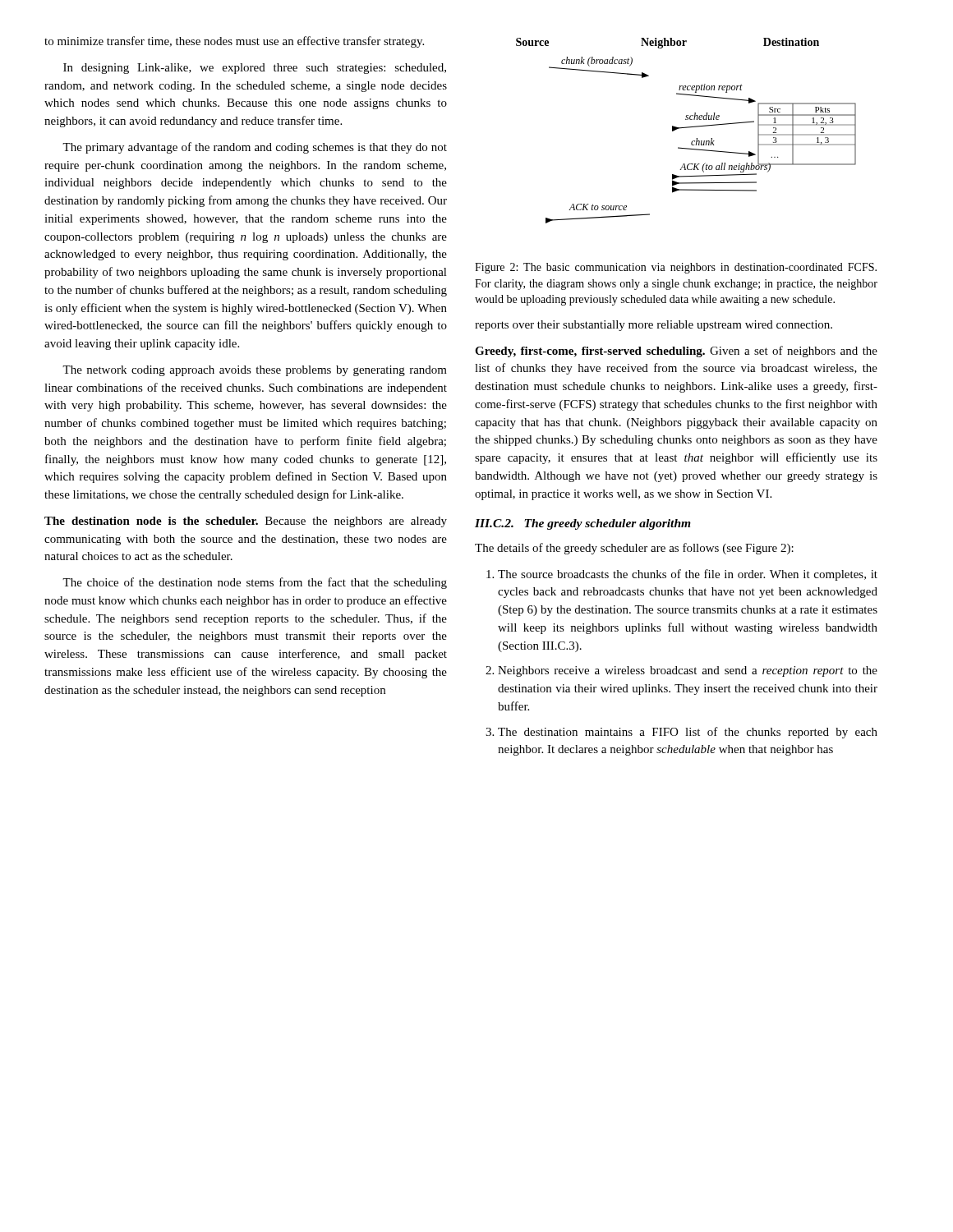Find the list item with the text "Neighbors receive a wireless broadcast and send"
This screenshot has width=953, height=1232.
tap(688, 689)
